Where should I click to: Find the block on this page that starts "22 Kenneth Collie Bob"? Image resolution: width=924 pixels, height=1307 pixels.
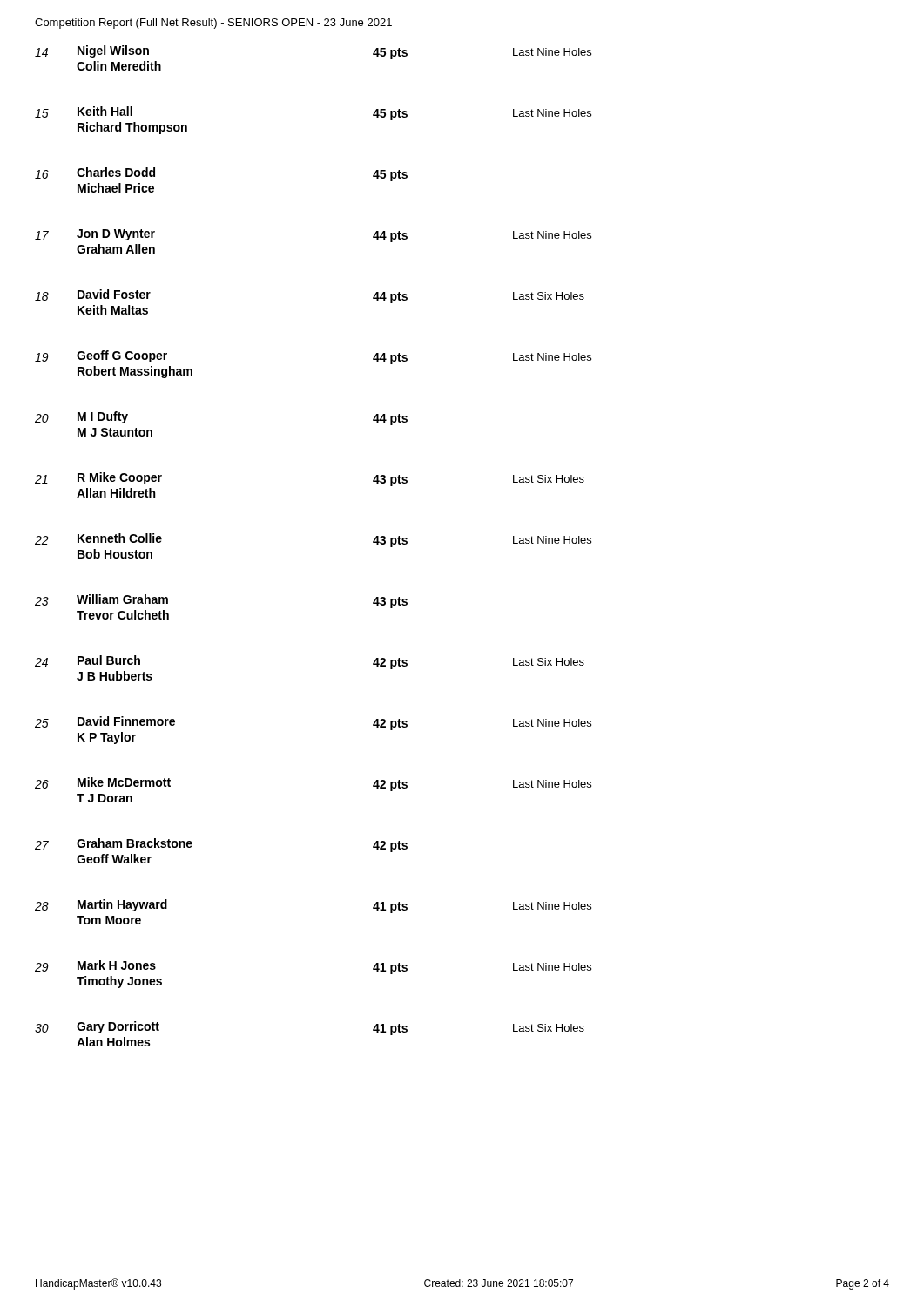(121, 540)
